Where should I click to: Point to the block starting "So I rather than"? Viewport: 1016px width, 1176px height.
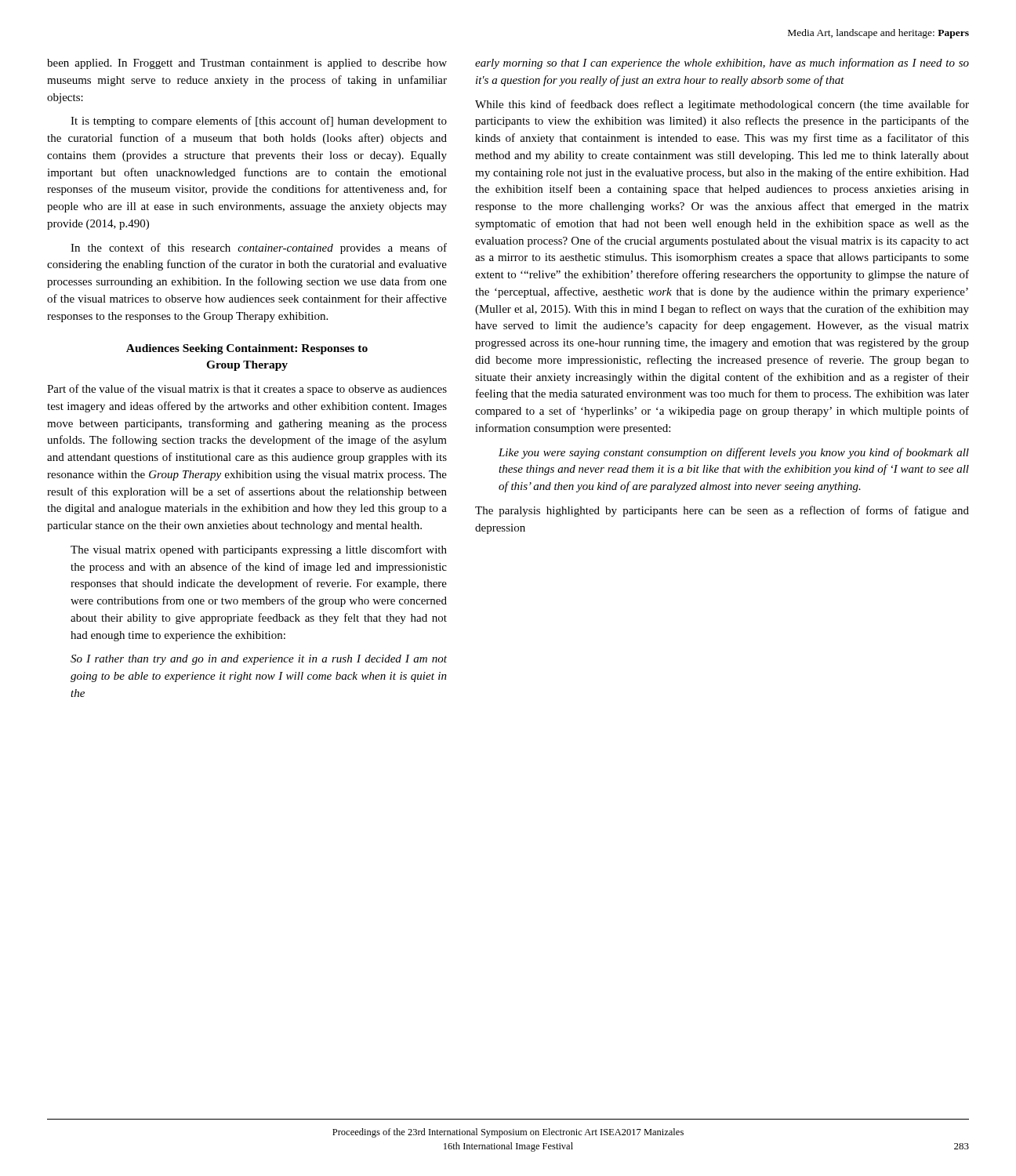tap(259, 677)
